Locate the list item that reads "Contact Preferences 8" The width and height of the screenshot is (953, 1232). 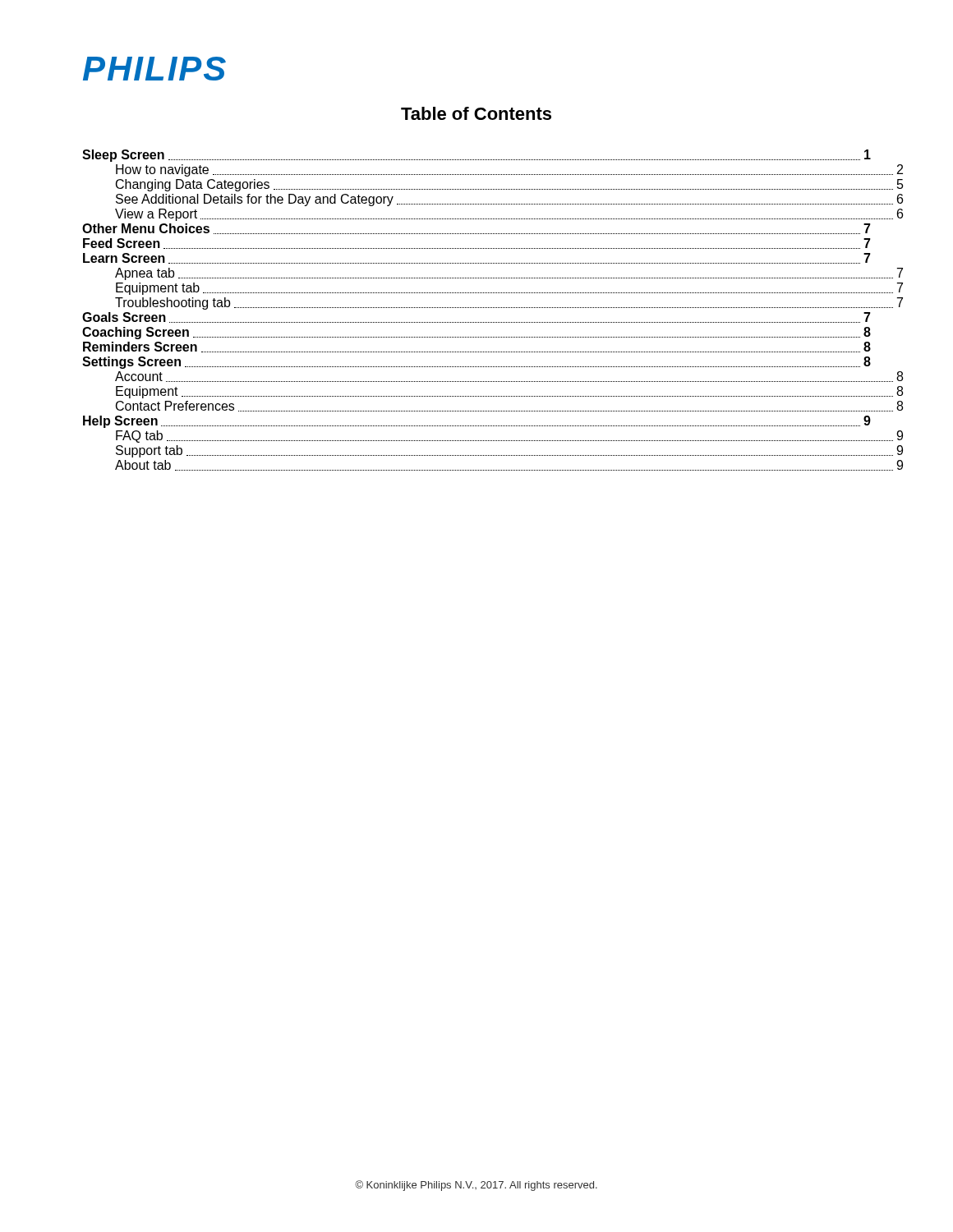point(509,407)
